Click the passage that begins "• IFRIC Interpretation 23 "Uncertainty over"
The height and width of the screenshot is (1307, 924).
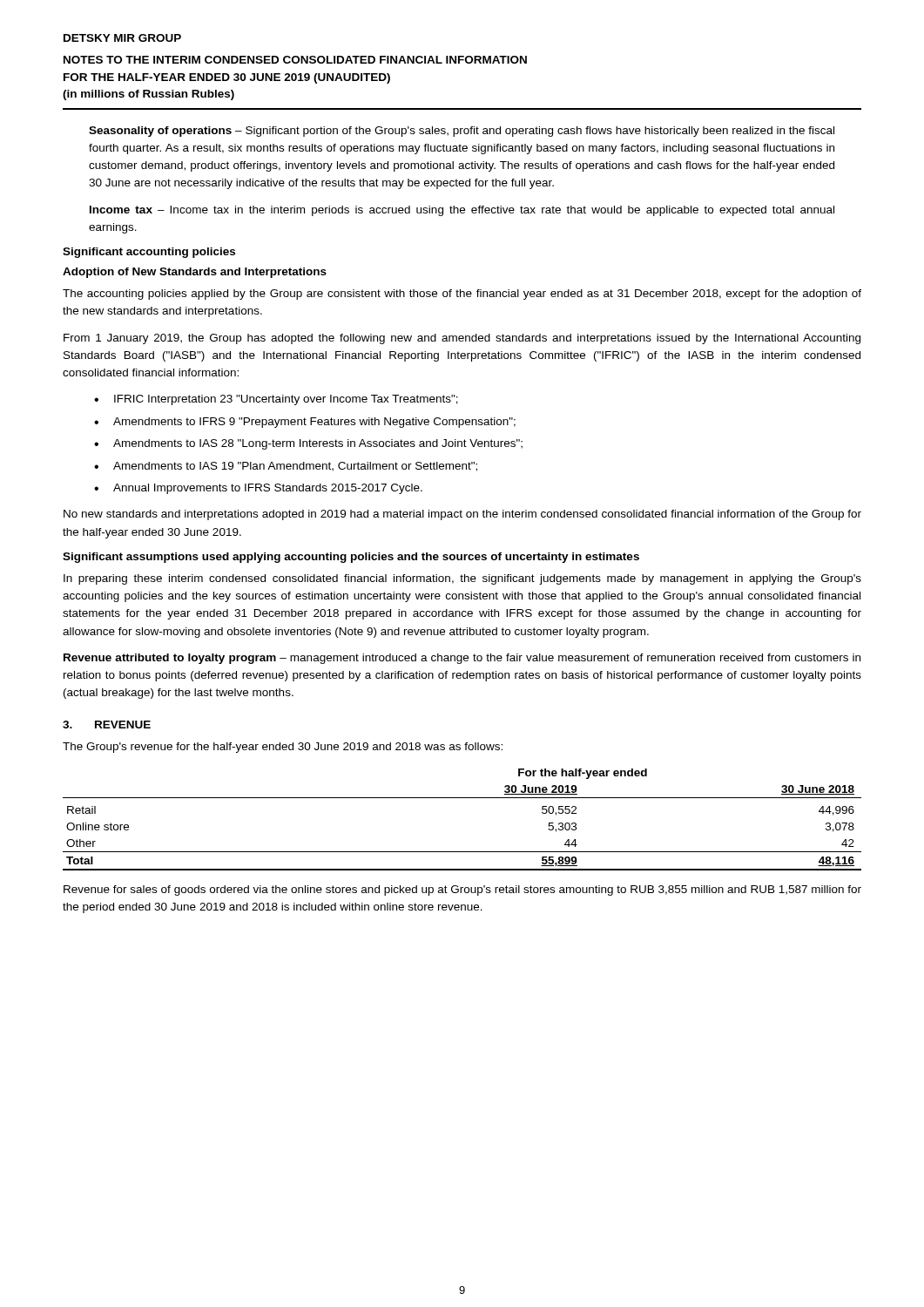click(x=276, y=400)
